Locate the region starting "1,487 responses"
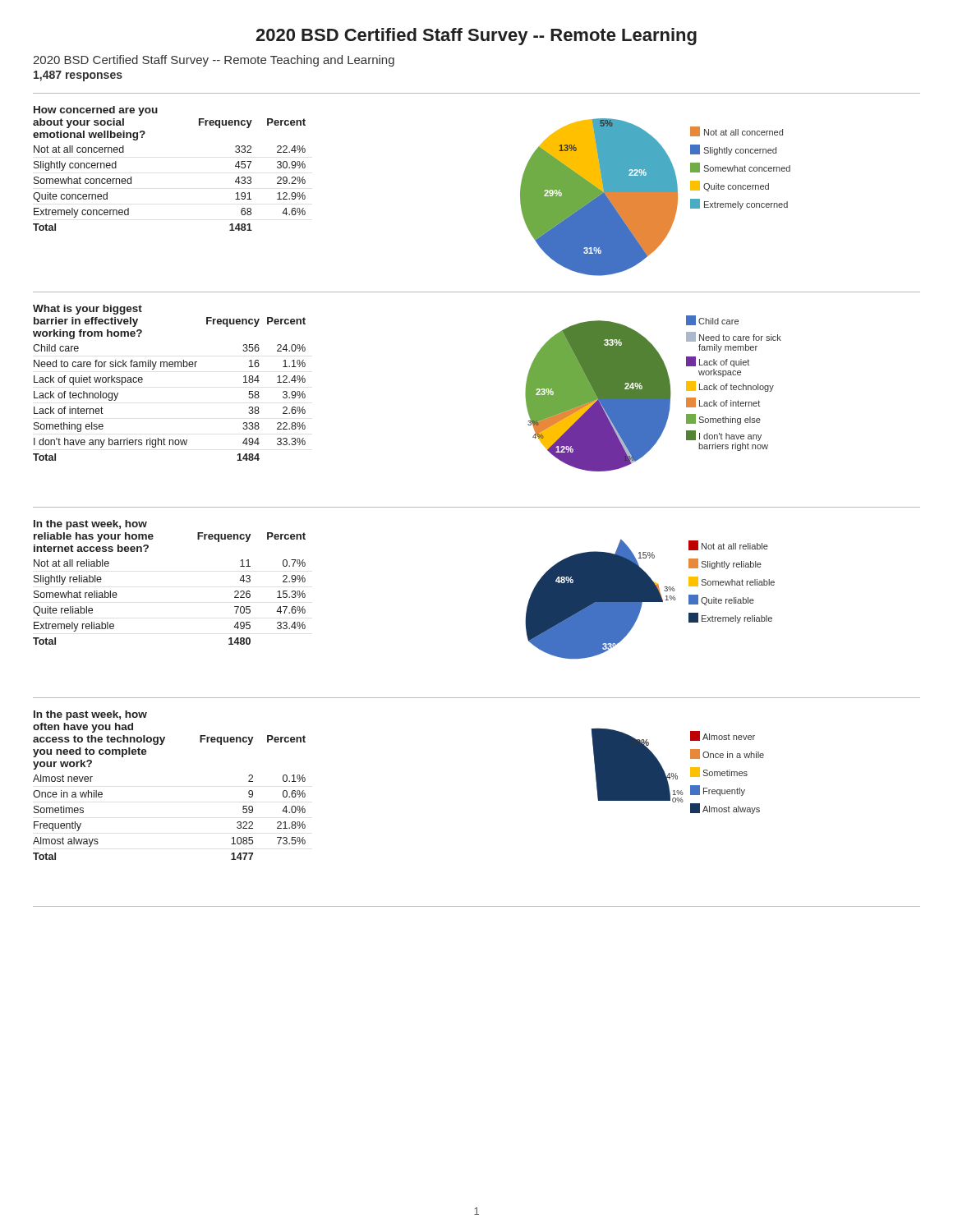The height and width of the screenshot is (1232, 953). [x=78, y=75]
